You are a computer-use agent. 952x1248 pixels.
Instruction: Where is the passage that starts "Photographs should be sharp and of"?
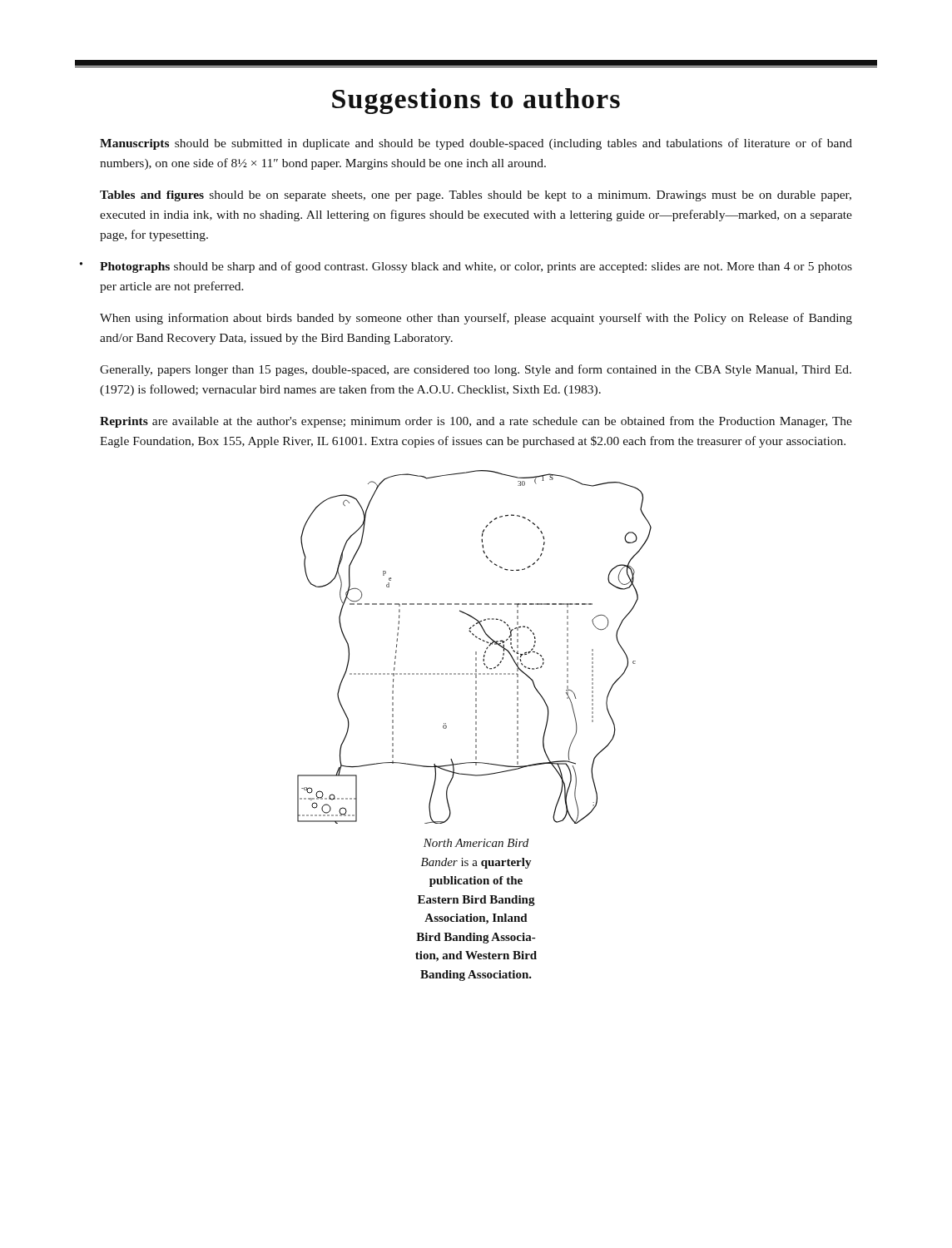click(x=476, y=276)
